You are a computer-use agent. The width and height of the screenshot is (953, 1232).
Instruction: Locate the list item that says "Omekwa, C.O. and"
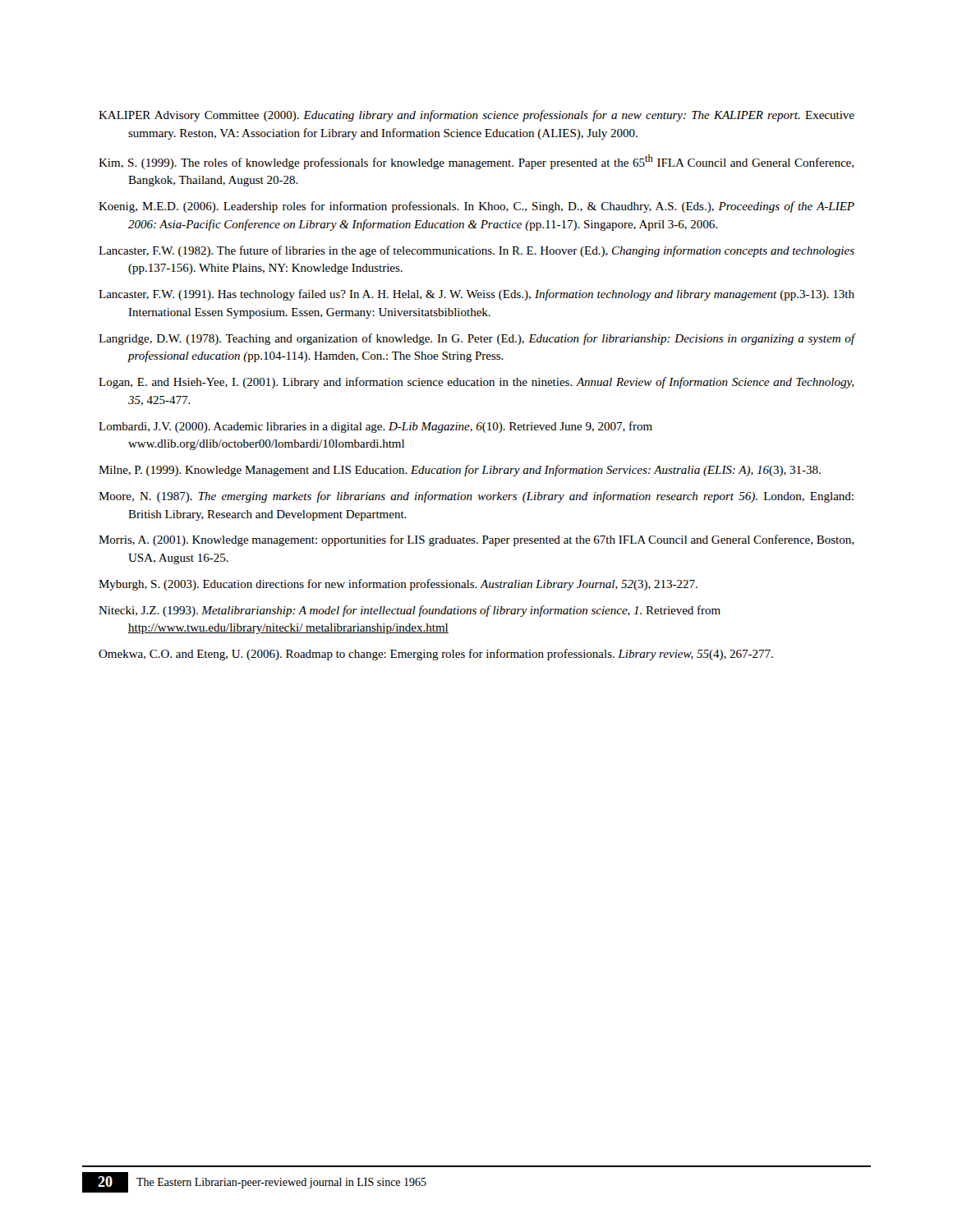coord(476,654)
